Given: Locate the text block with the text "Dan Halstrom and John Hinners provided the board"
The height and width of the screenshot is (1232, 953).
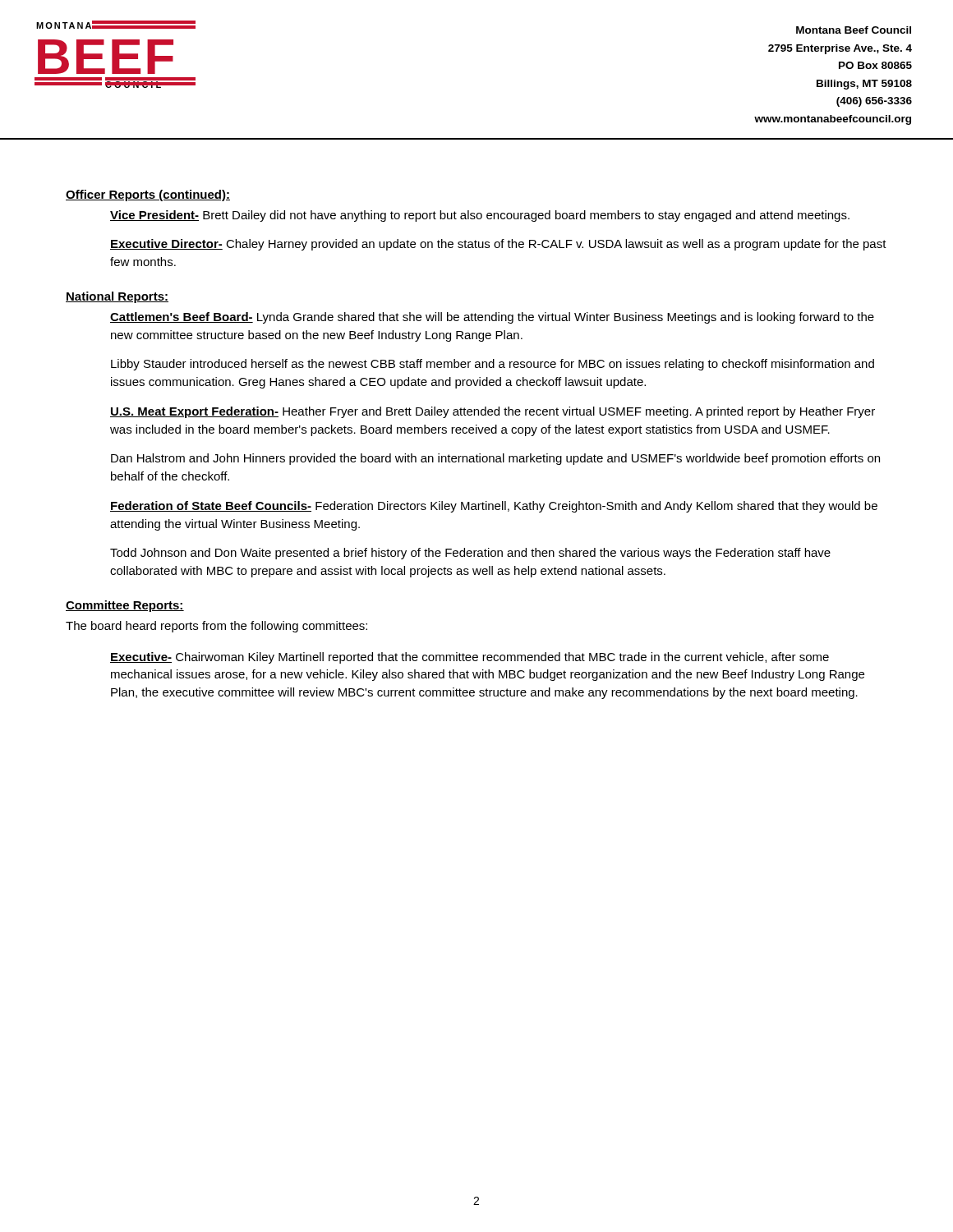Looking at the screenshot, I should [495, 467].
